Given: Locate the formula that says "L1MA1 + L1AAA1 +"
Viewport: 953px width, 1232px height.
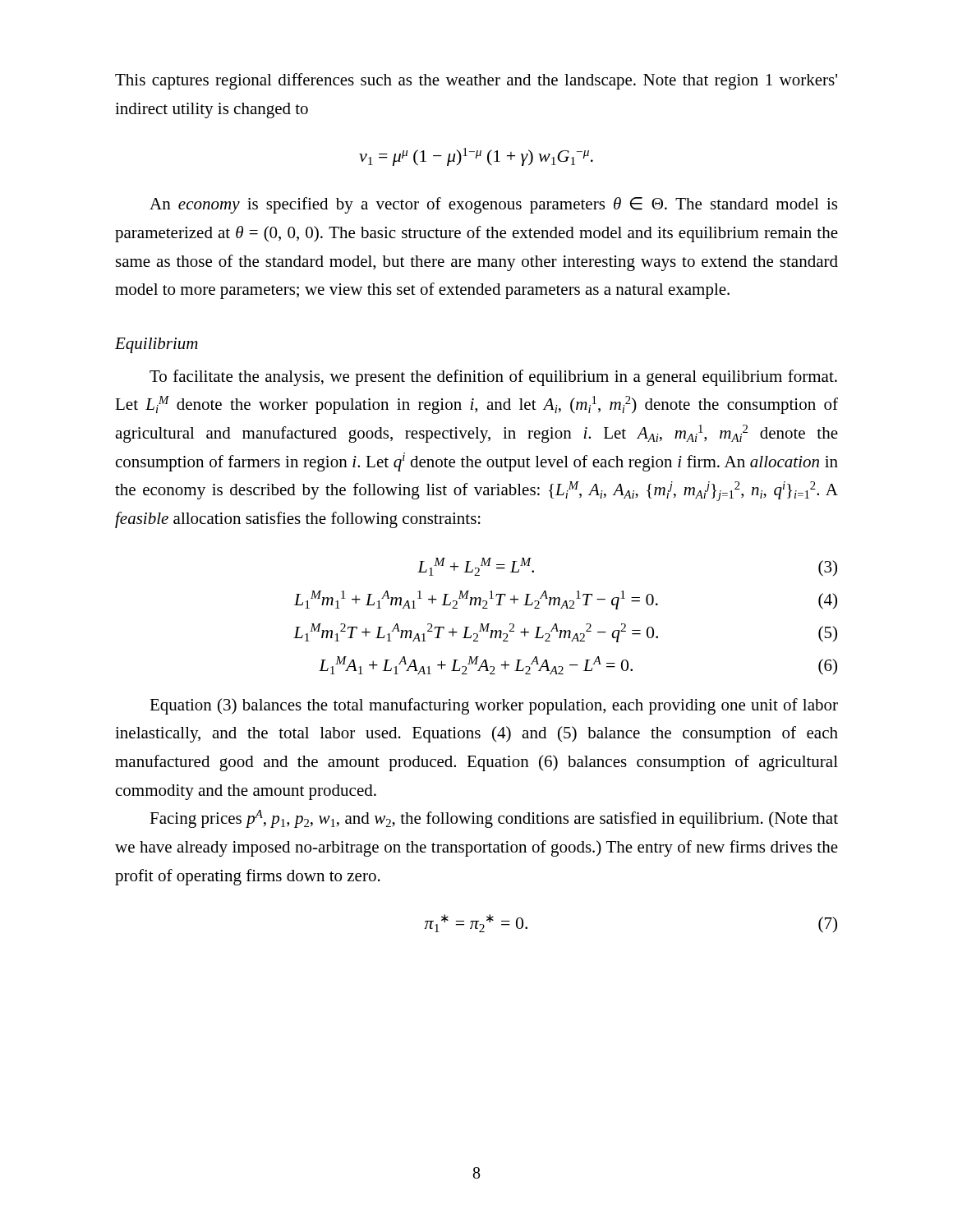Looking at the screenshot, I should [x=579, y=665].
